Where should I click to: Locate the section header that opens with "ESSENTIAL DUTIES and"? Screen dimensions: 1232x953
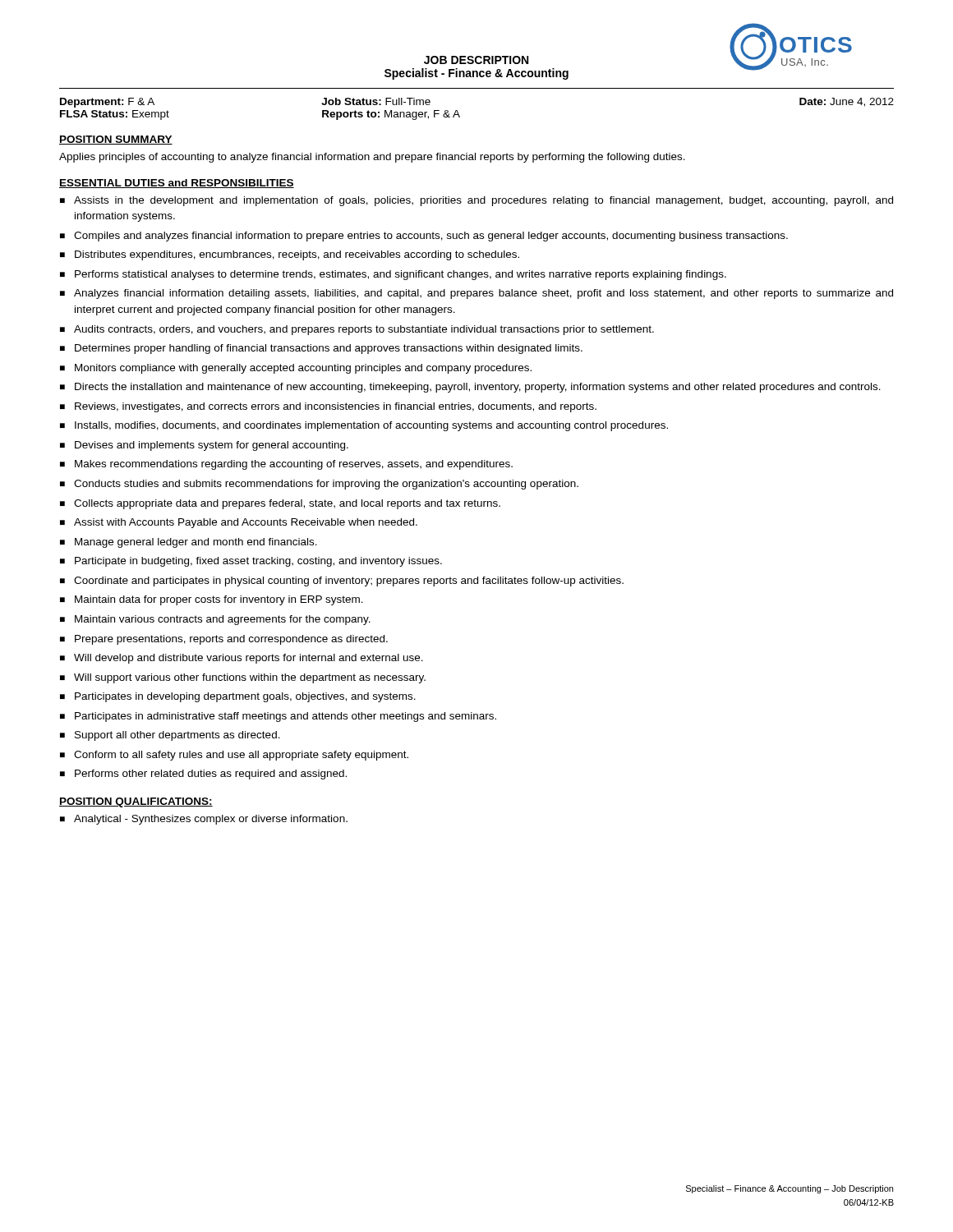[x=176, y=182]
